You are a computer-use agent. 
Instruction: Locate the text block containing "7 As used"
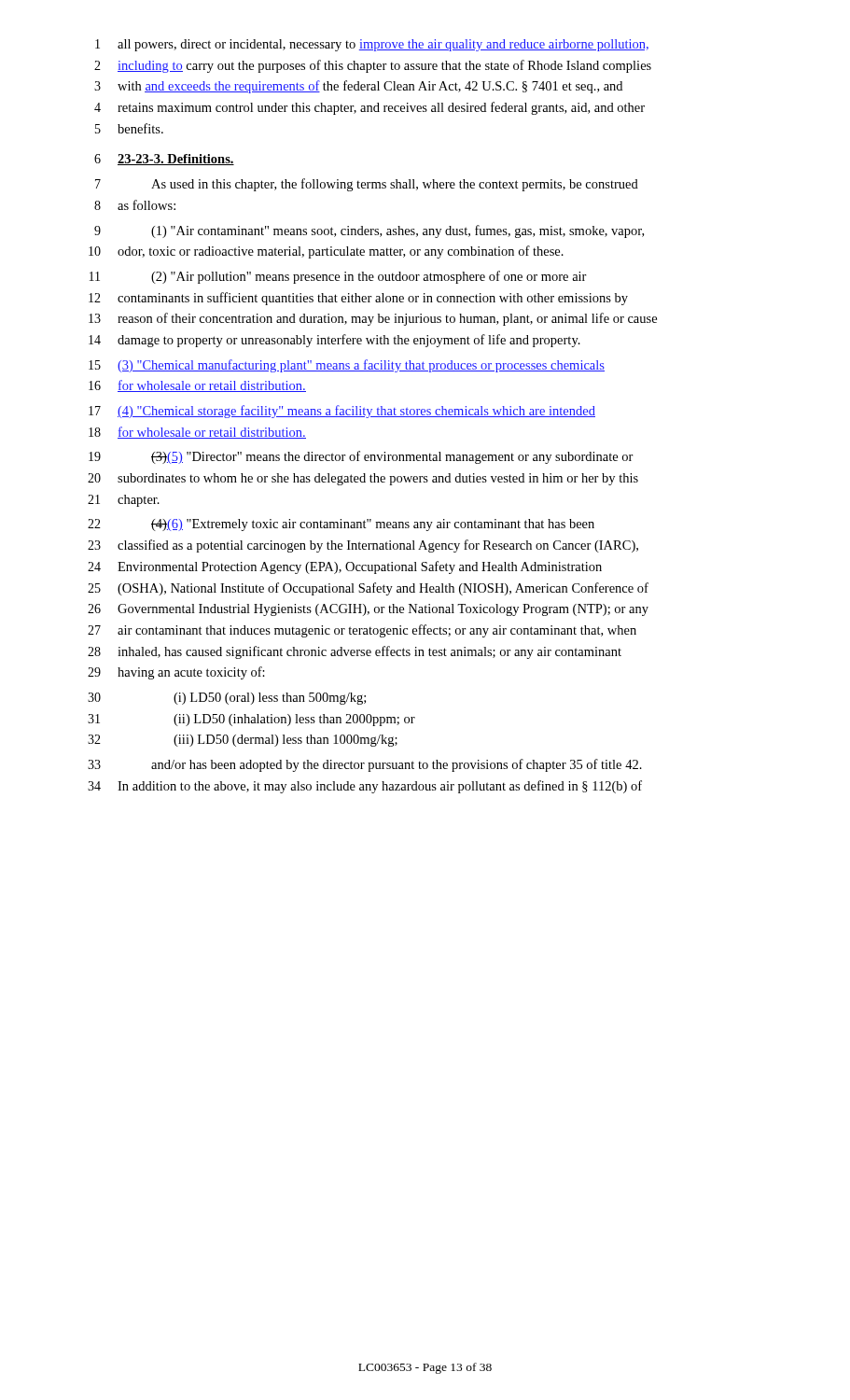(x=425, y=184)
